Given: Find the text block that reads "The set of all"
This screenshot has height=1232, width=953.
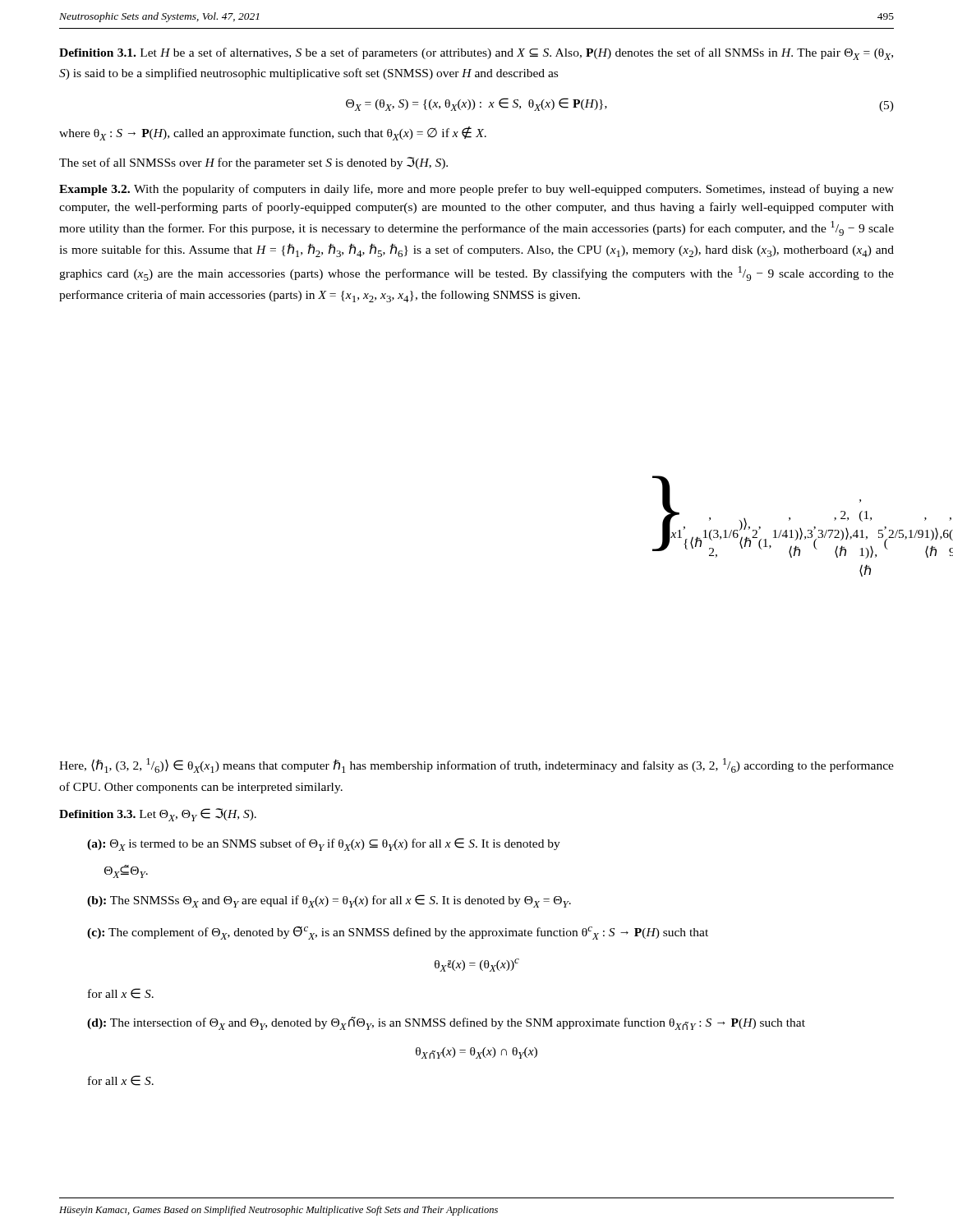Looking at the screenshot, I should [254, 162].
